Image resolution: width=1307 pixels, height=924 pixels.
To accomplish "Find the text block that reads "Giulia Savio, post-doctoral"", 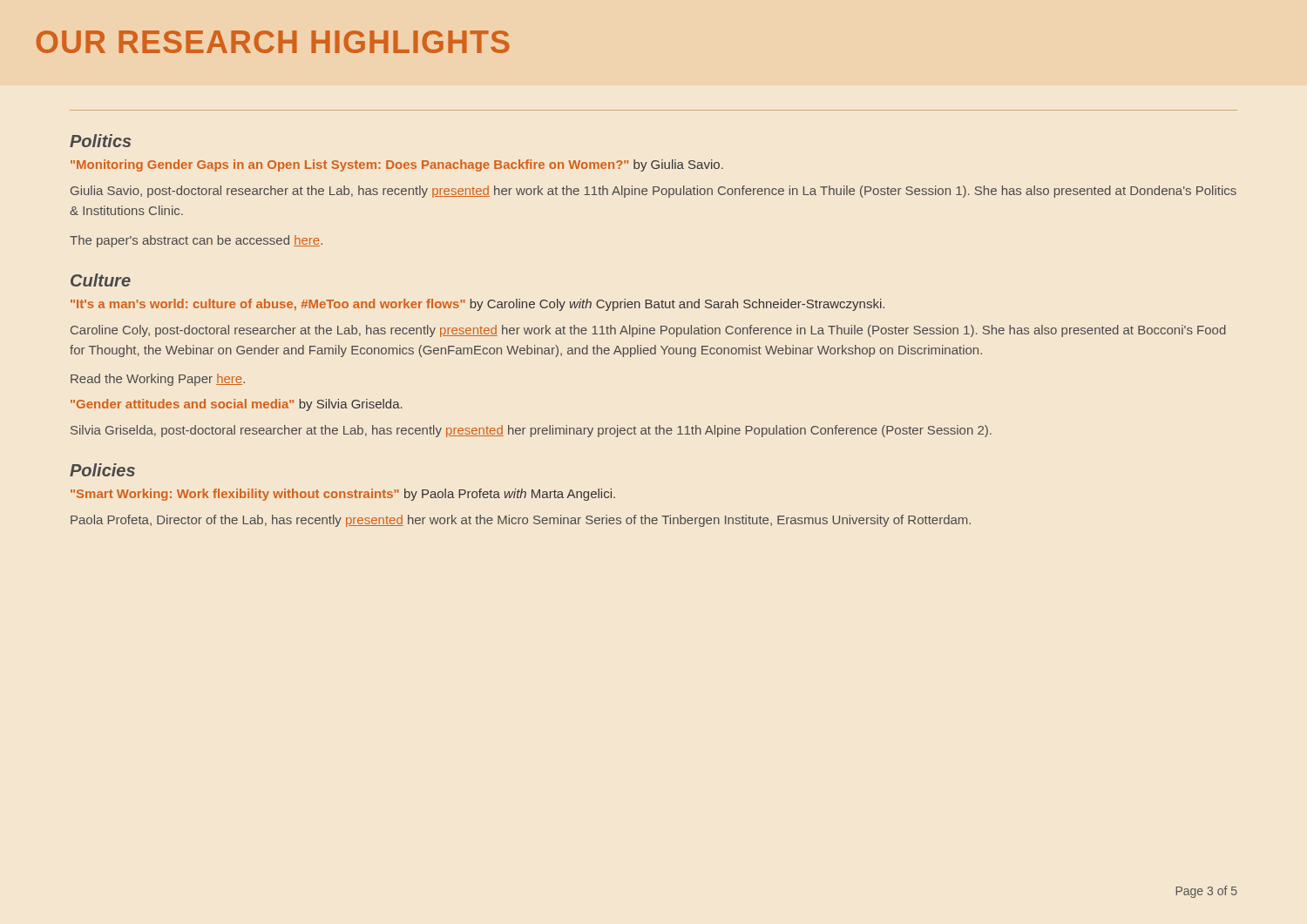I will coord(654,201).
